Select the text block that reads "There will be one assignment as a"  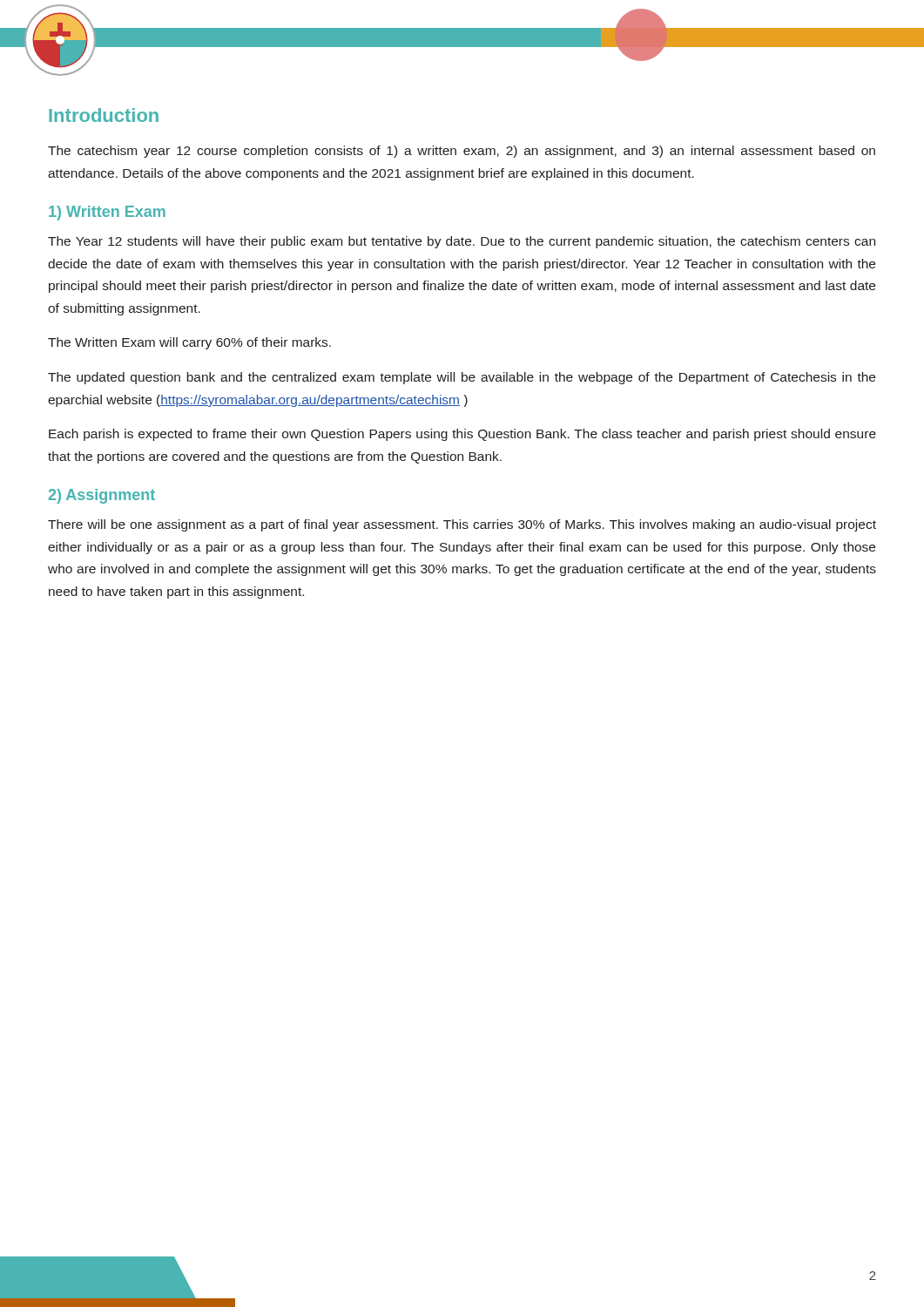coord(462,558)
